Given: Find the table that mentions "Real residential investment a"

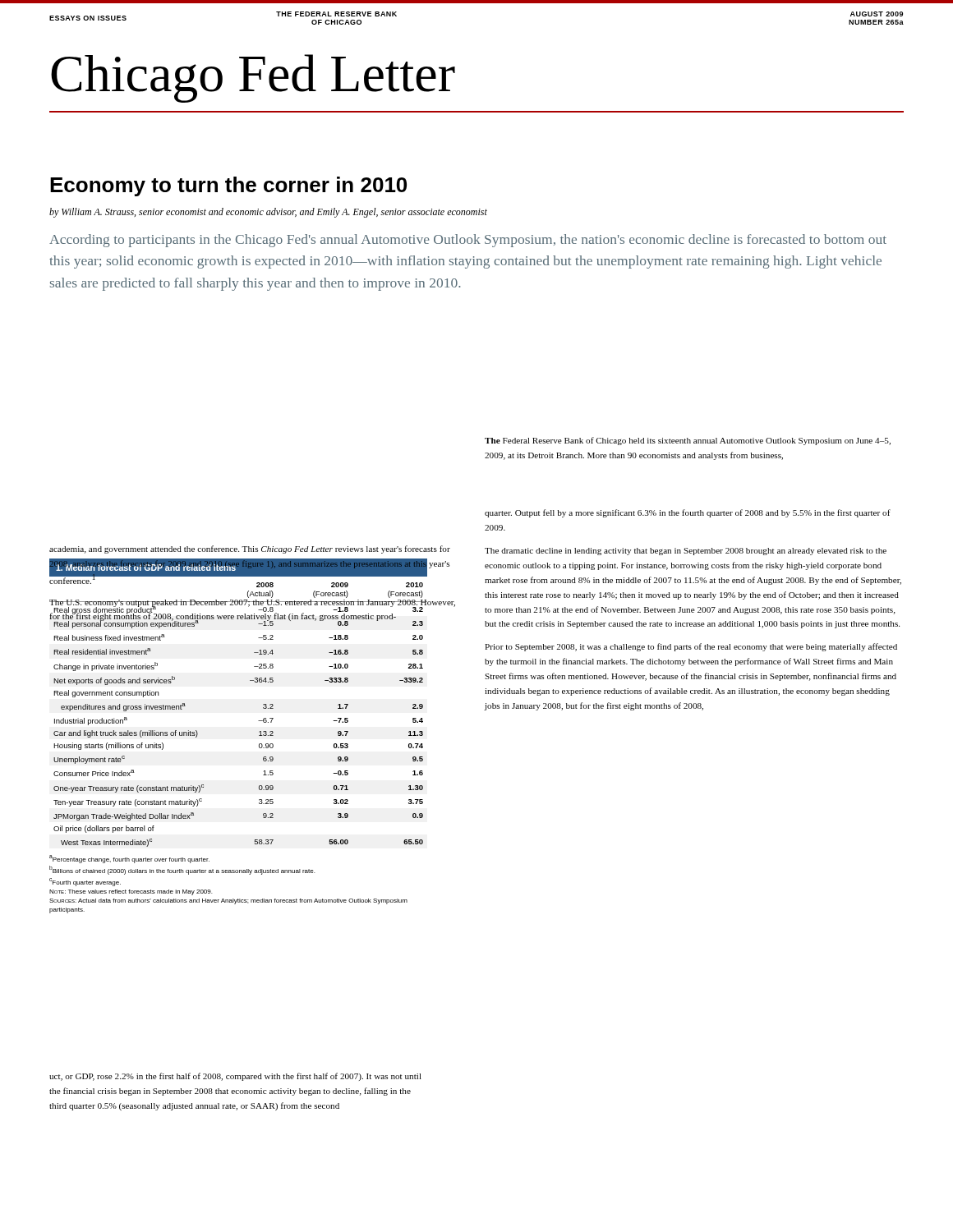Looking at the screenshot, I should coord(238,736).
